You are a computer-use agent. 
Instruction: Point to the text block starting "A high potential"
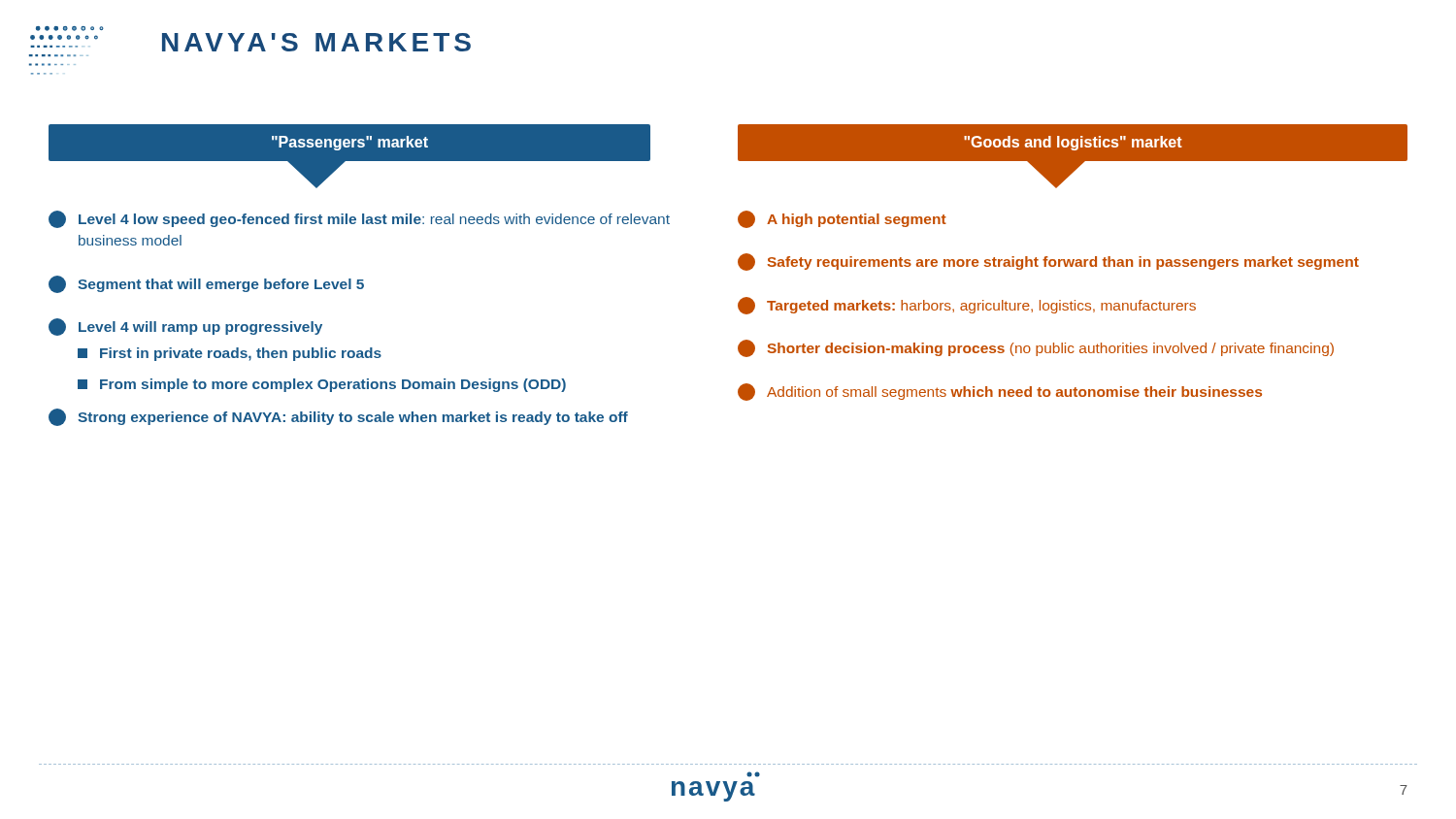pos(842,220)
